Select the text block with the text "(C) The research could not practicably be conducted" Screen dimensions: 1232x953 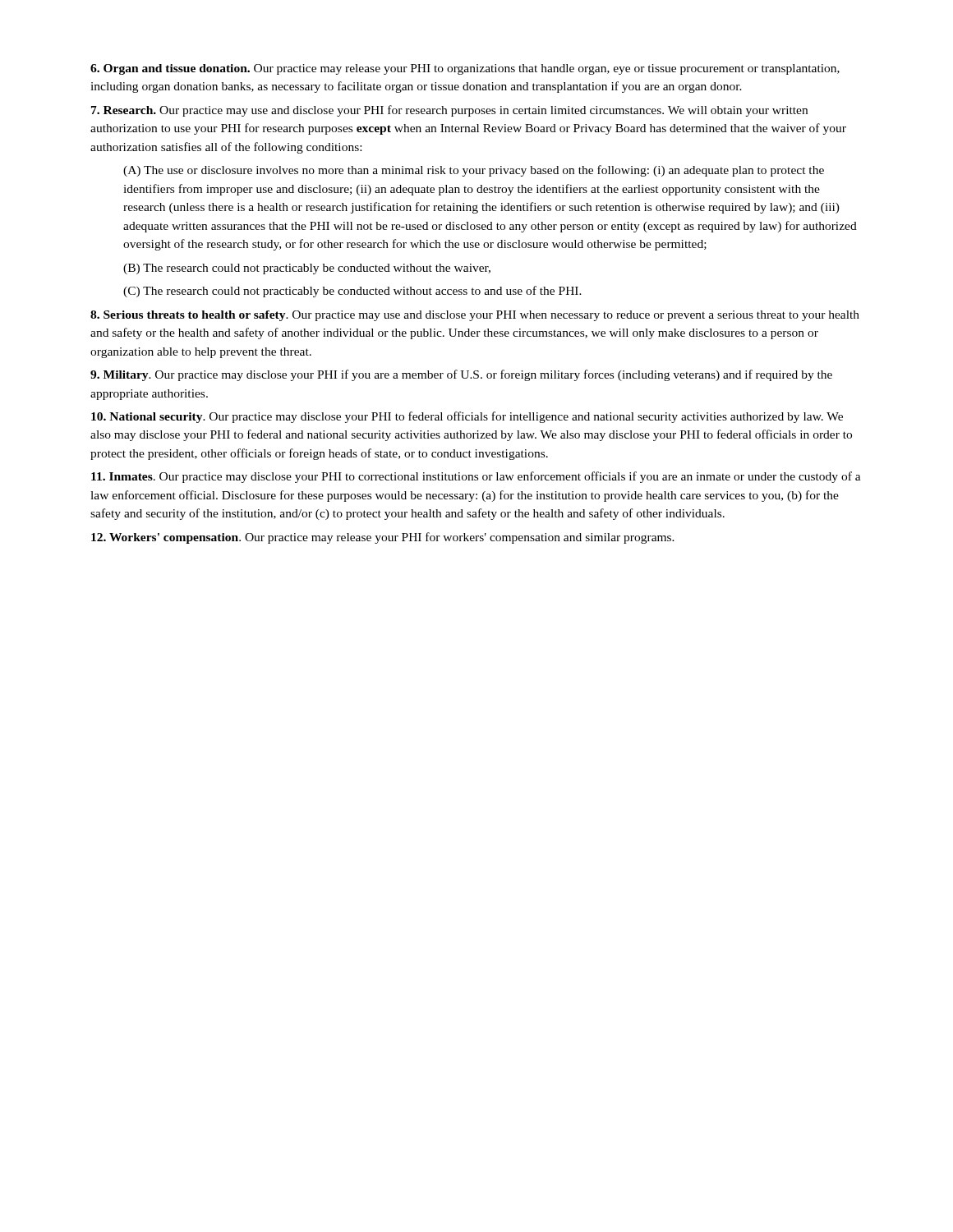coord(493,291)
